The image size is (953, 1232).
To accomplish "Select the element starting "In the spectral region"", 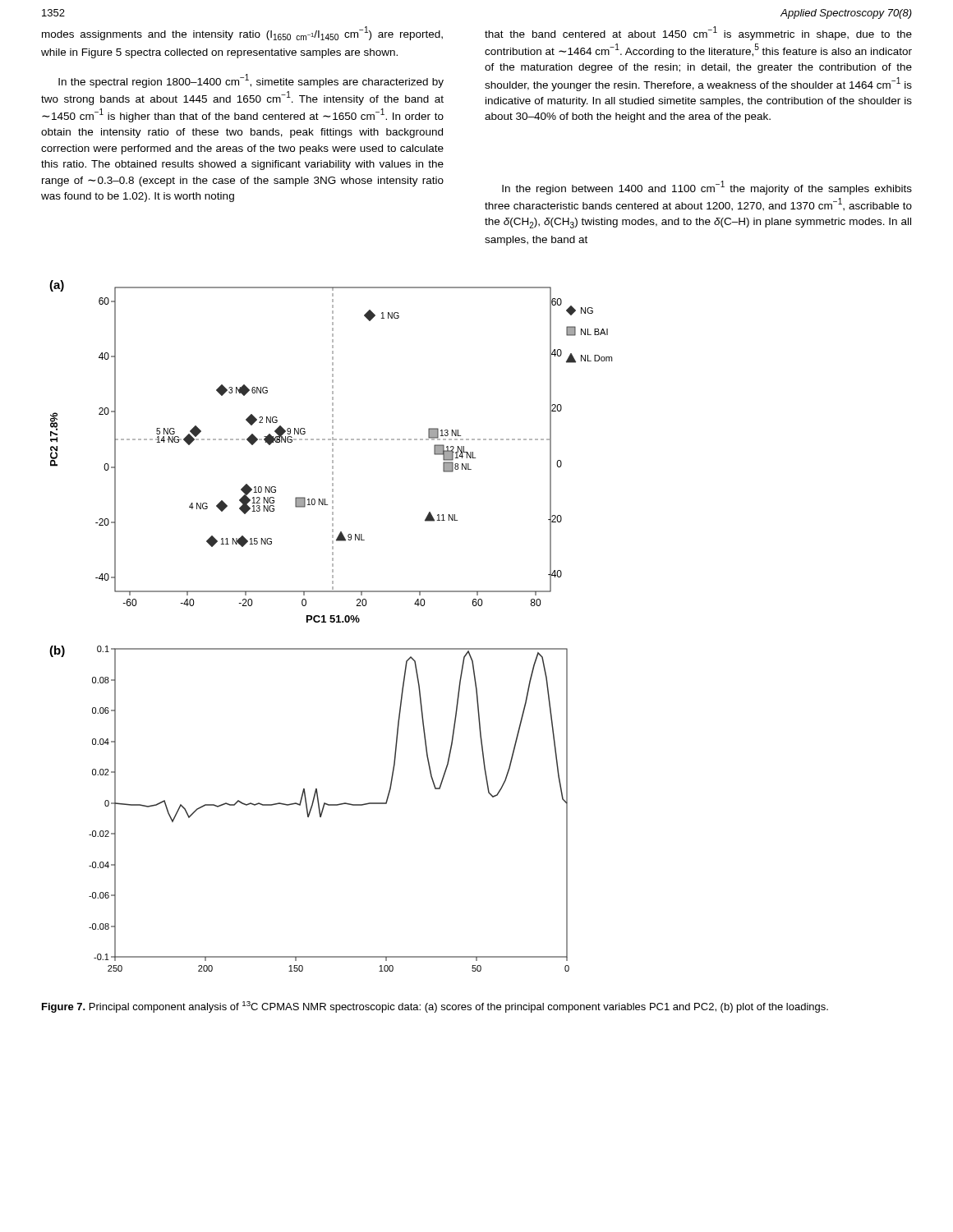I will click(242, 138).
